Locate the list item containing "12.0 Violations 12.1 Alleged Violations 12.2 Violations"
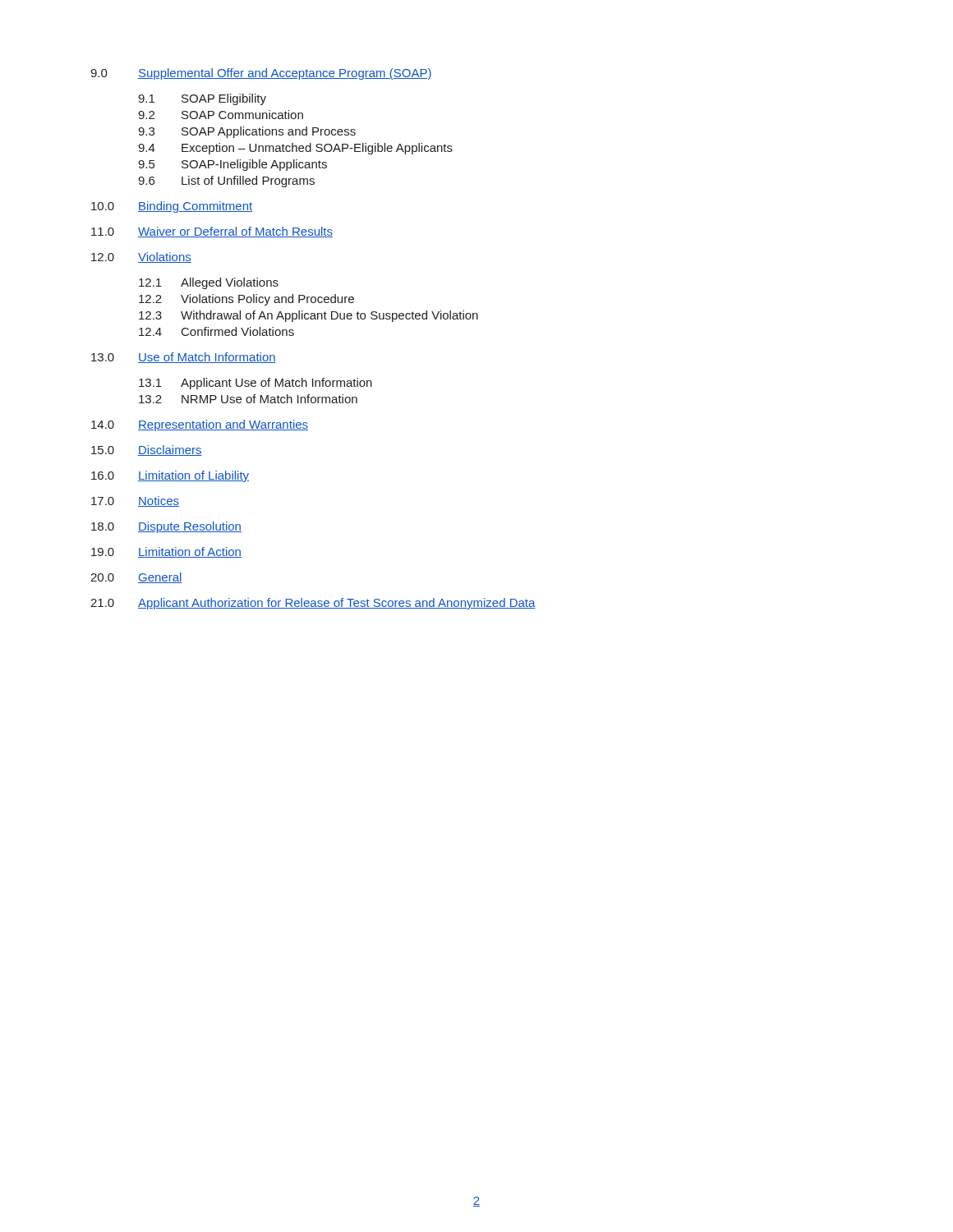The height and width of the screenshot is (1232, 953). tap(141, 257)
